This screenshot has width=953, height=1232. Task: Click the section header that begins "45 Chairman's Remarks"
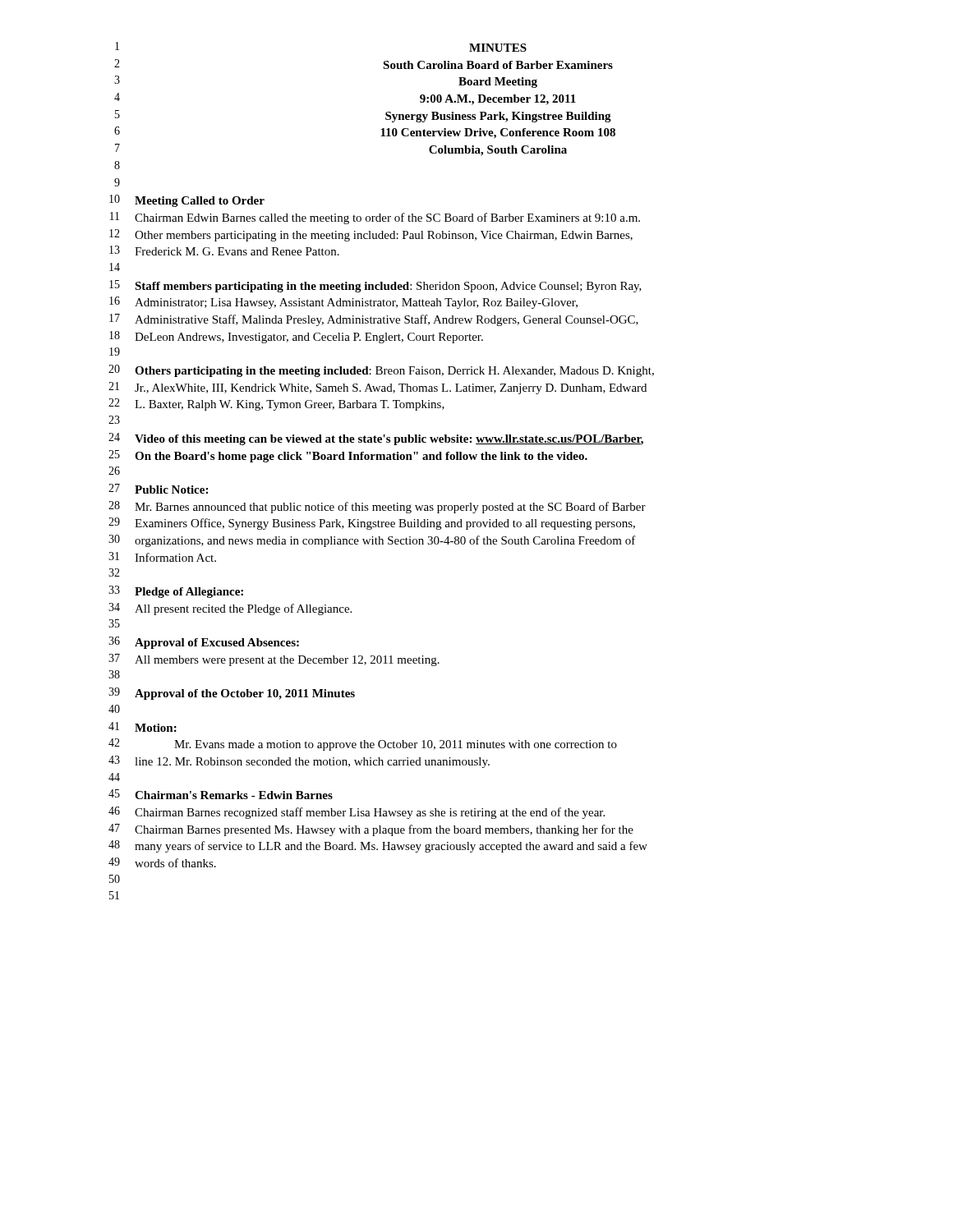tap(221, 794)
